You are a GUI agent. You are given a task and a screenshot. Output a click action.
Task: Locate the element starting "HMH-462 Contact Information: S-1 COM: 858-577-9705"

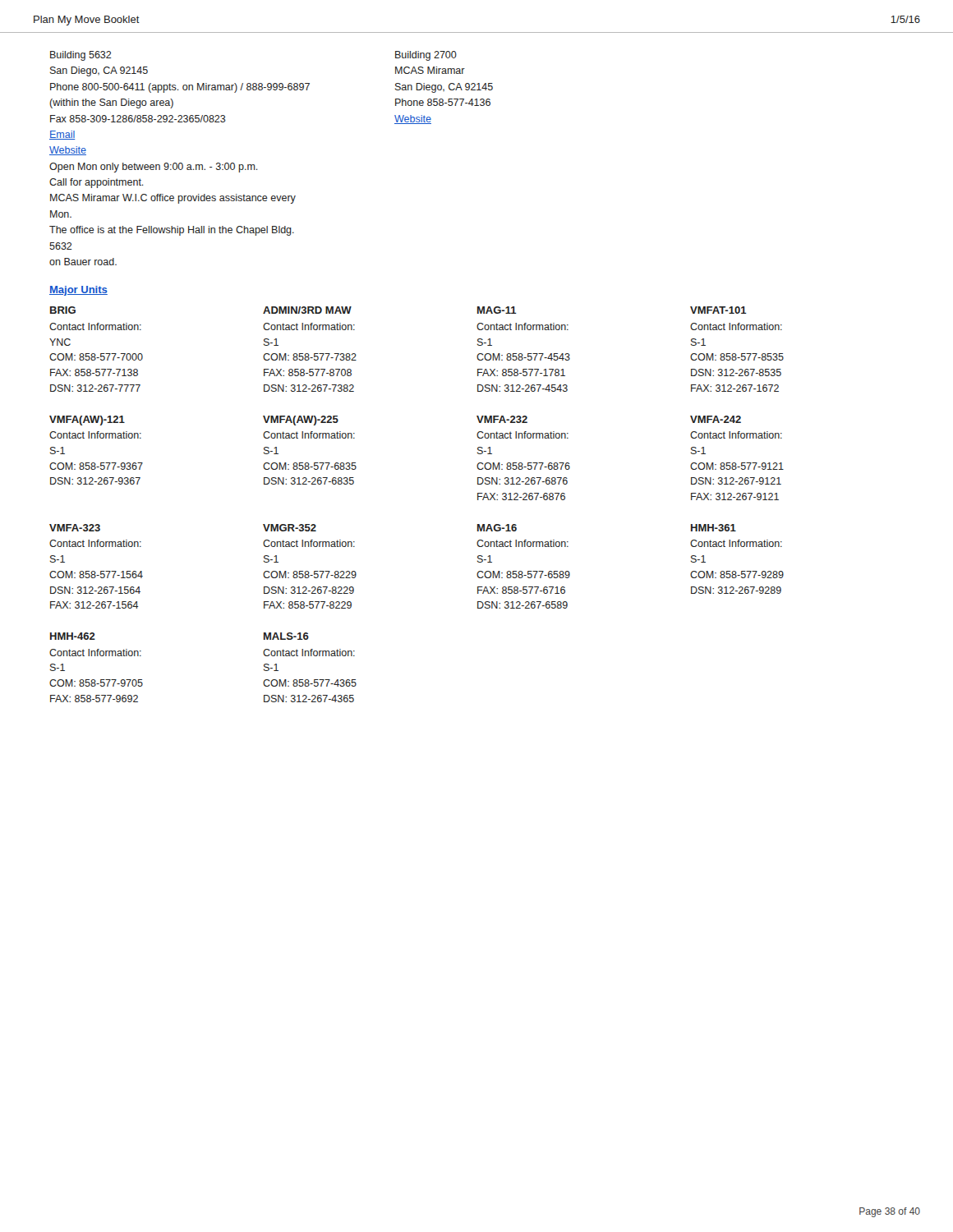(73, 636)
